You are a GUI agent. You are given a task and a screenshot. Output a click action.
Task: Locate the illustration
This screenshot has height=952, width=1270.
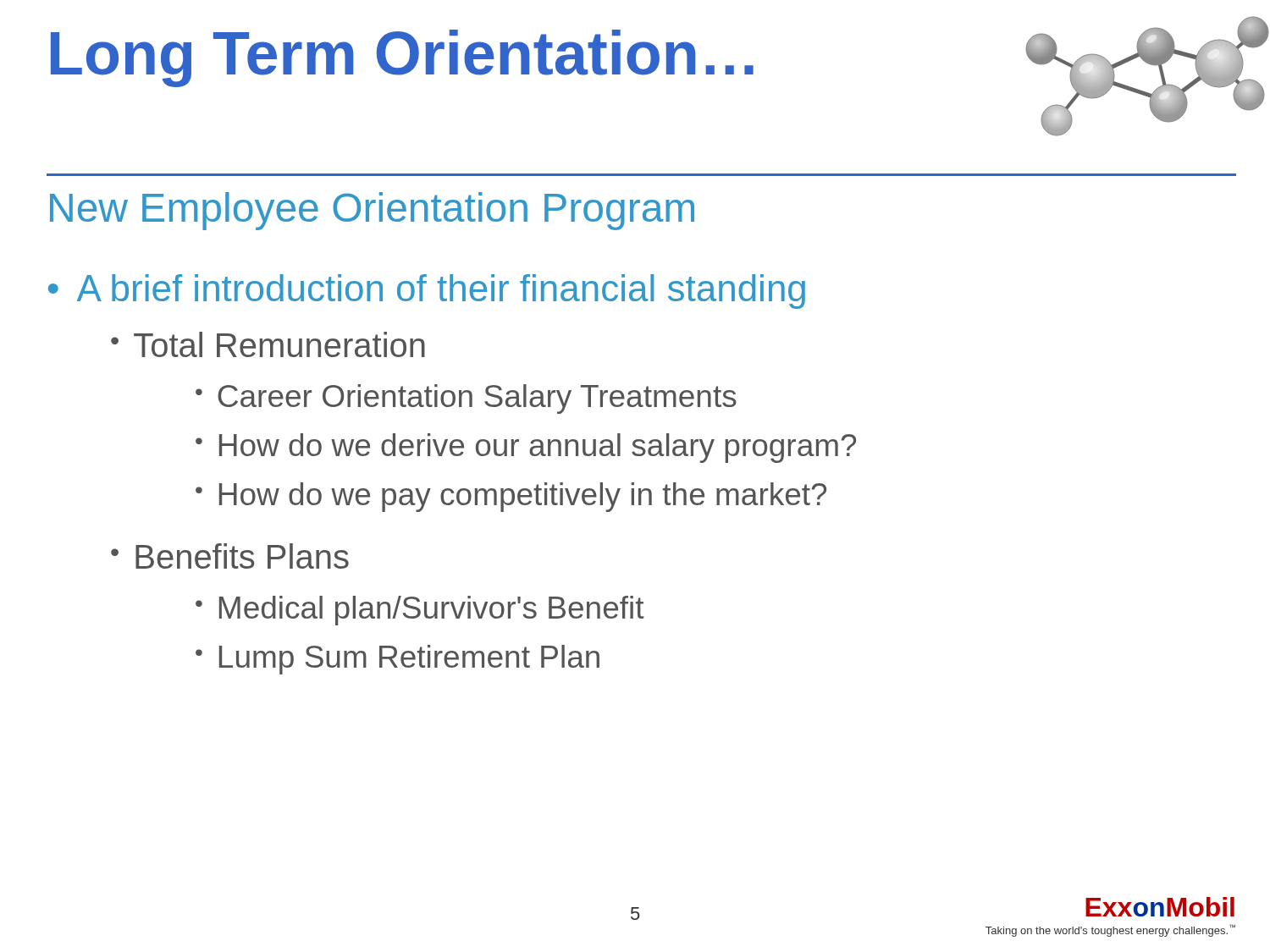pos(1130,78)
